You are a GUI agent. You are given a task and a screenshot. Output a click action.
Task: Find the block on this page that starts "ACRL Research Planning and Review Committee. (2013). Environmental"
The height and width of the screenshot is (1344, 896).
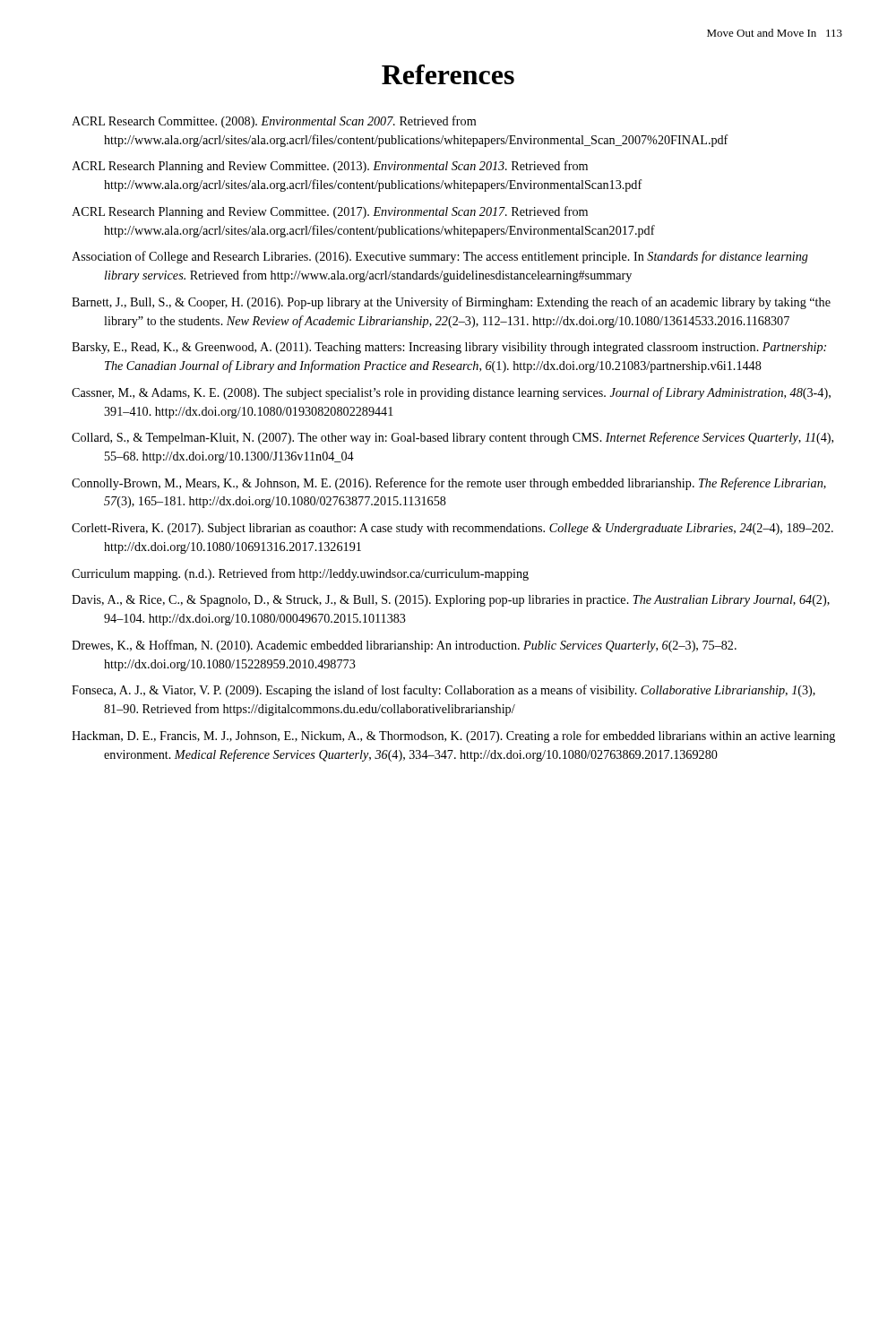point(357,175)
